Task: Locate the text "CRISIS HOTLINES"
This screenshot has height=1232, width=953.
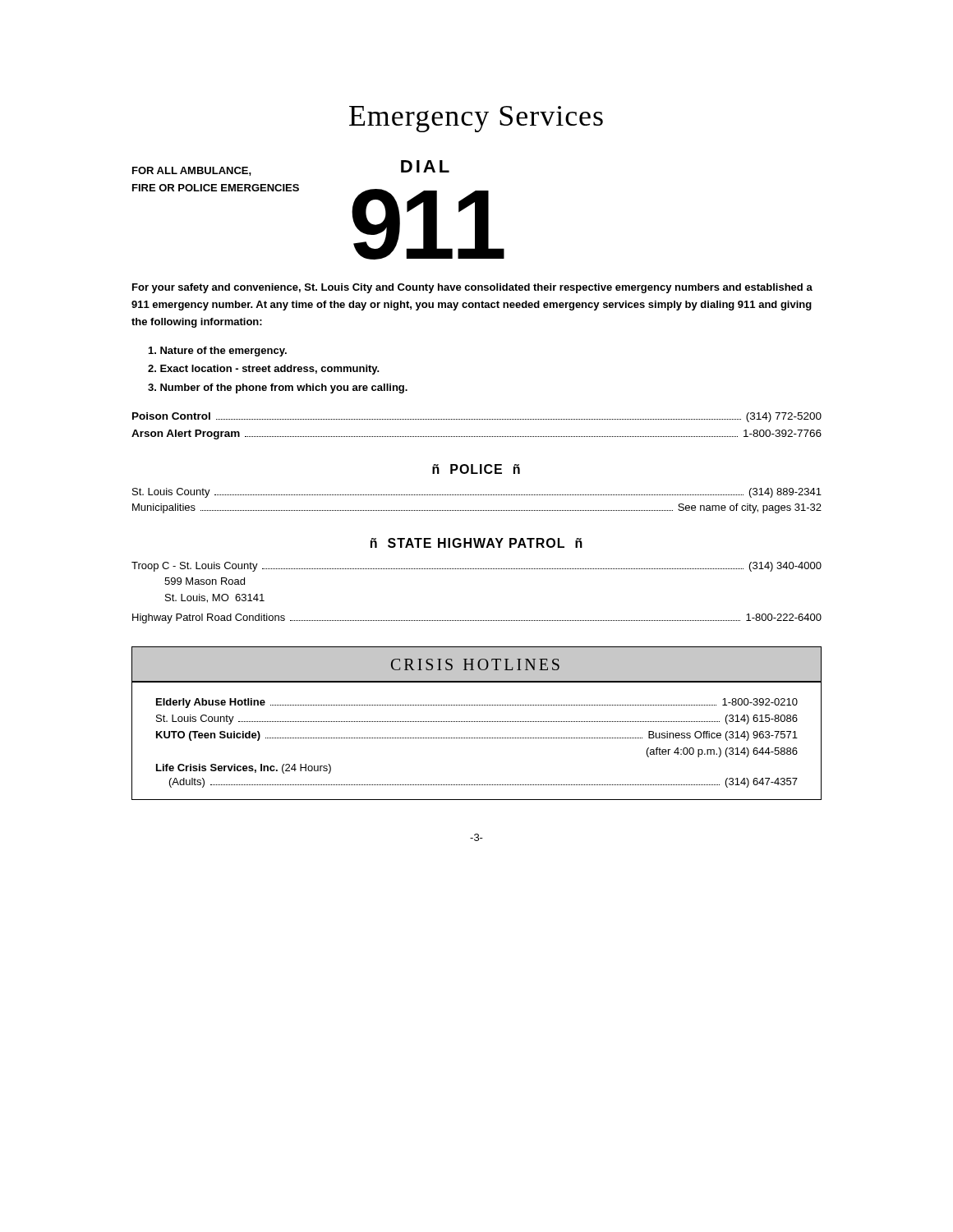Action: click(476, 664)
